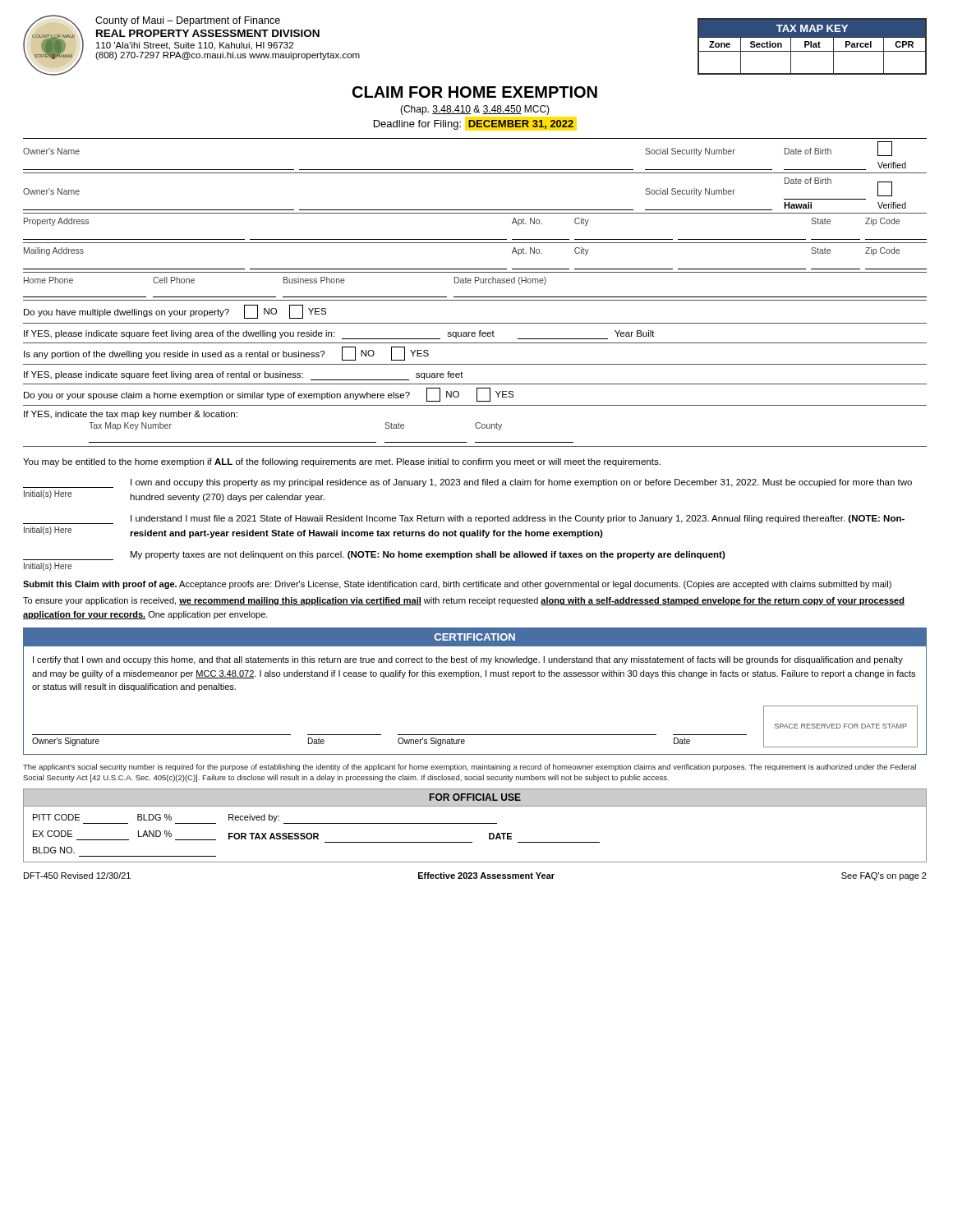Find "Deadline for Filing: DECEMBER 31, 2022" on this page
The image size is (953, 1232).
coord(475,124)
